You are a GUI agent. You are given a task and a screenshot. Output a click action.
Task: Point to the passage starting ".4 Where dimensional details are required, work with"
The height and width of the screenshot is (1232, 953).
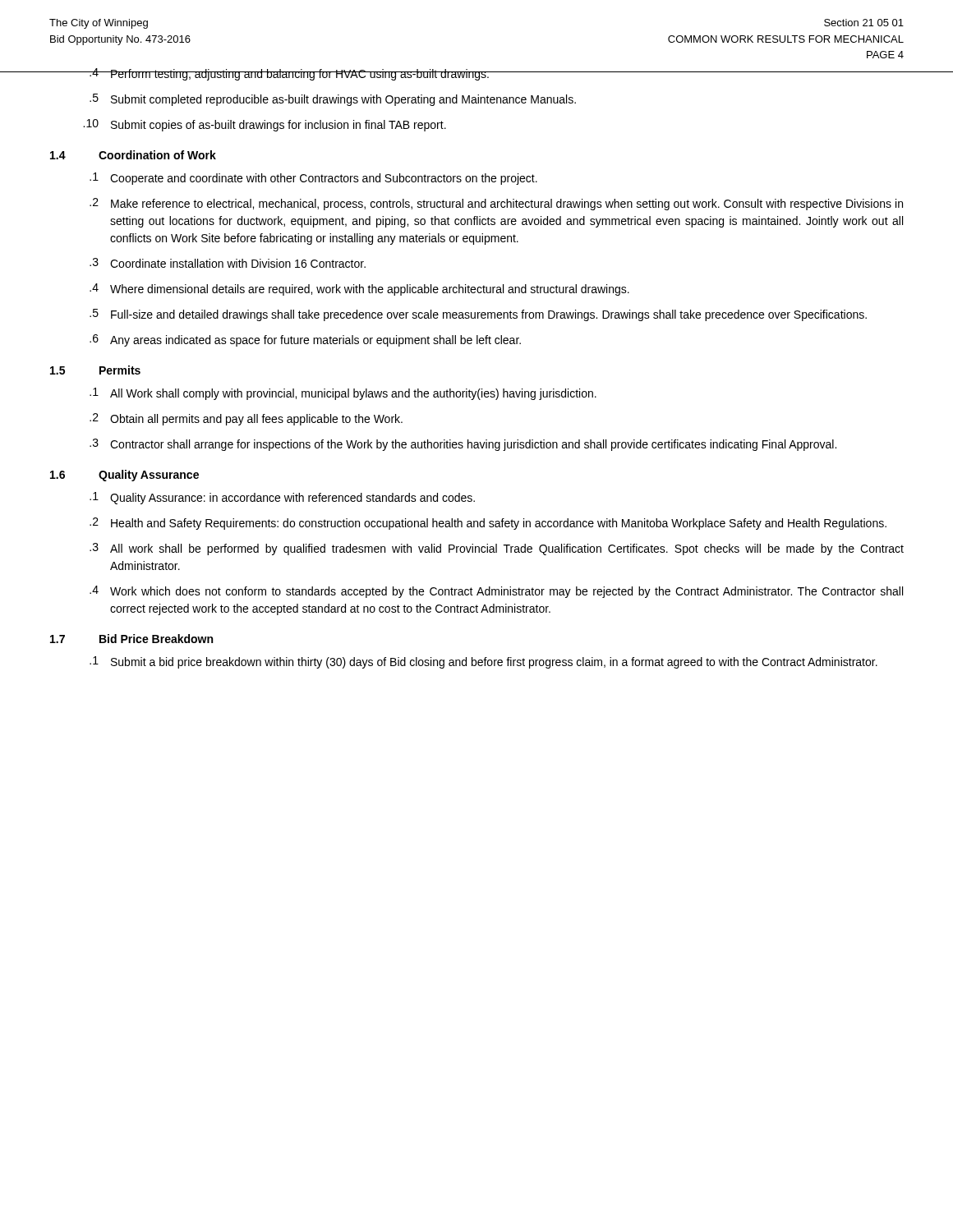click(x=476, y=290)
